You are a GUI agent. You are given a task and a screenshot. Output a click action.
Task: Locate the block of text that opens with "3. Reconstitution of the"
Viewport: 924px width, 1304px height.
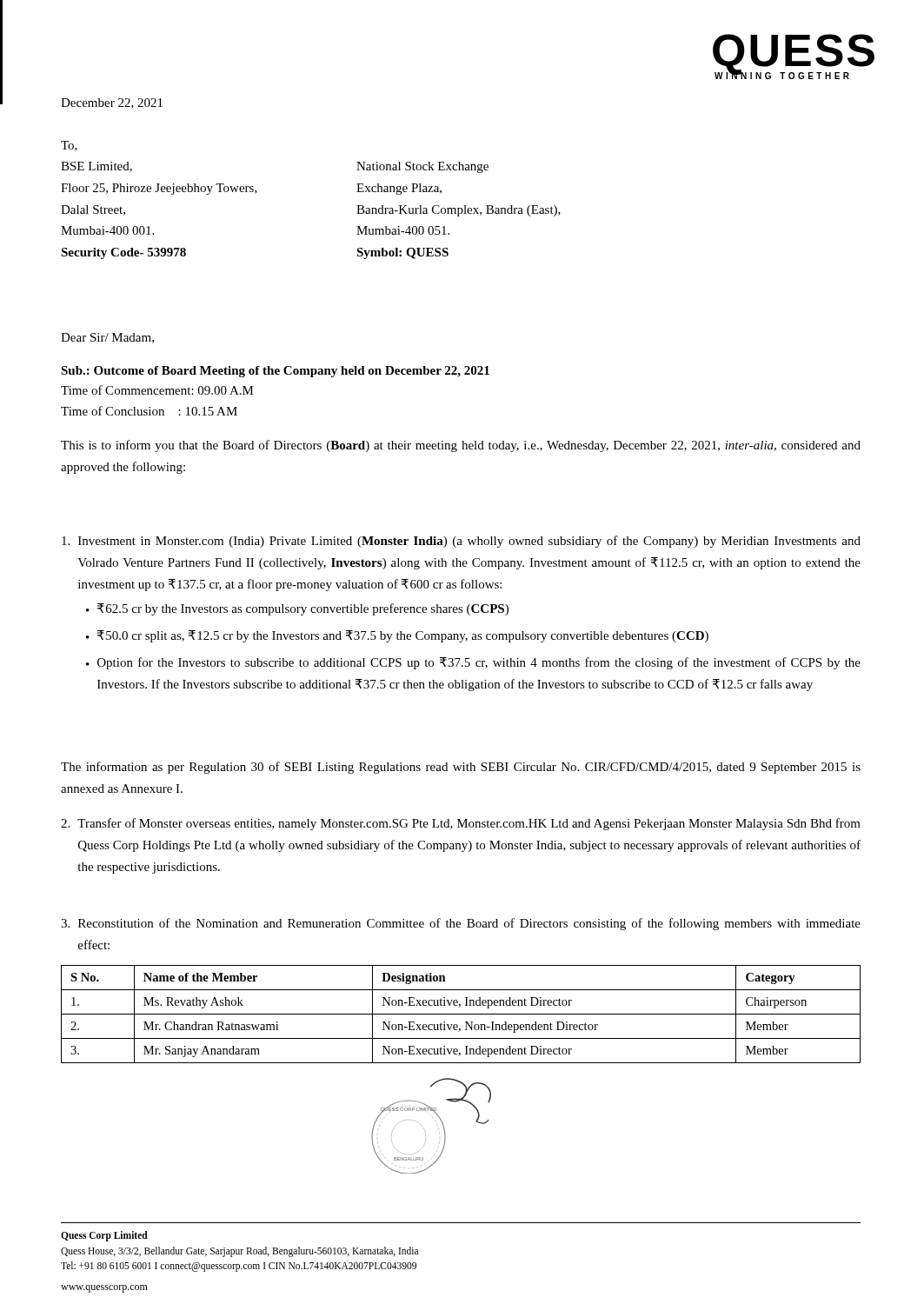[461, 934]
